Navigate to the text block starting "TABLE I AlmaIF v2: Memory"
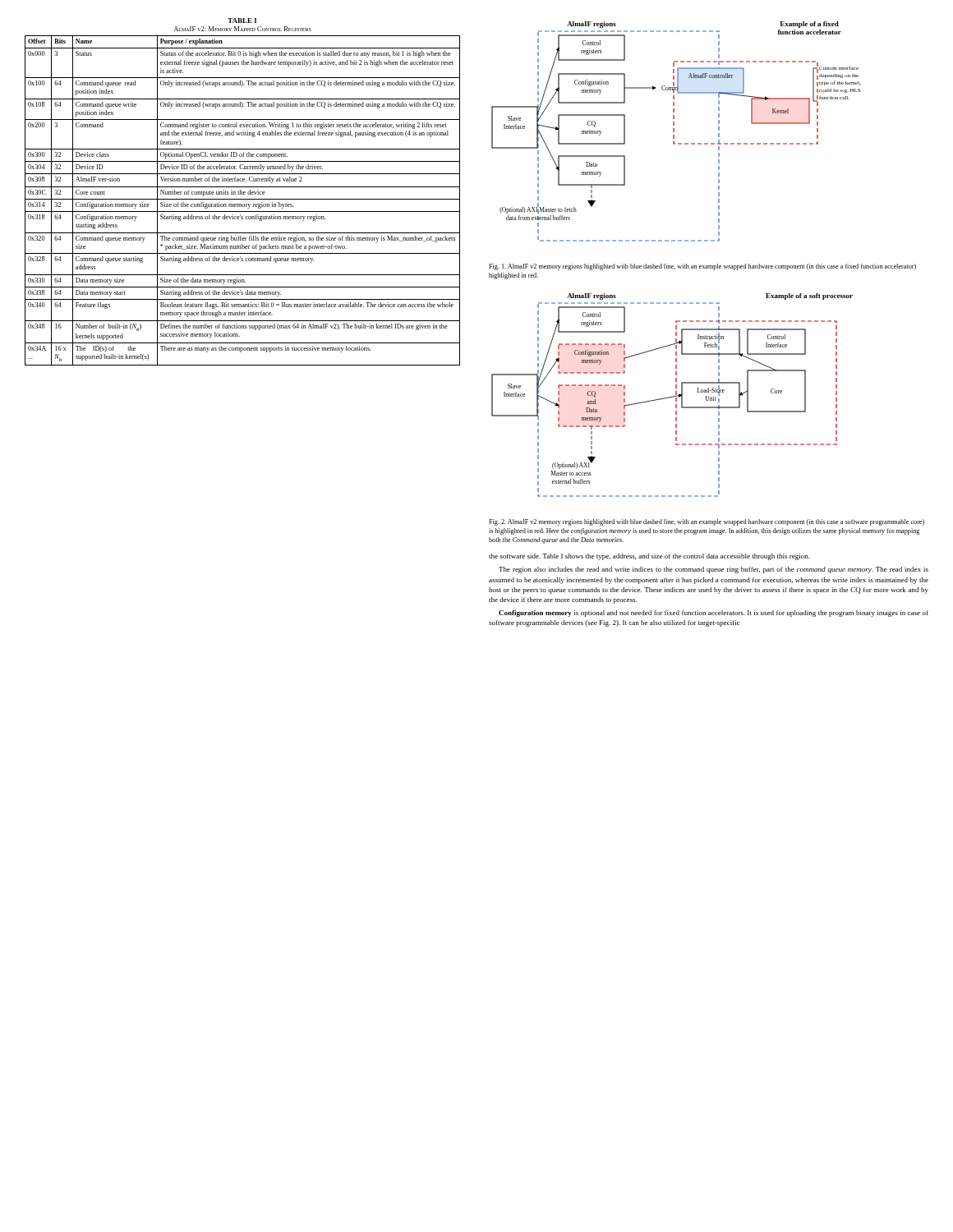953x1232 pixels. pos(242,25)
